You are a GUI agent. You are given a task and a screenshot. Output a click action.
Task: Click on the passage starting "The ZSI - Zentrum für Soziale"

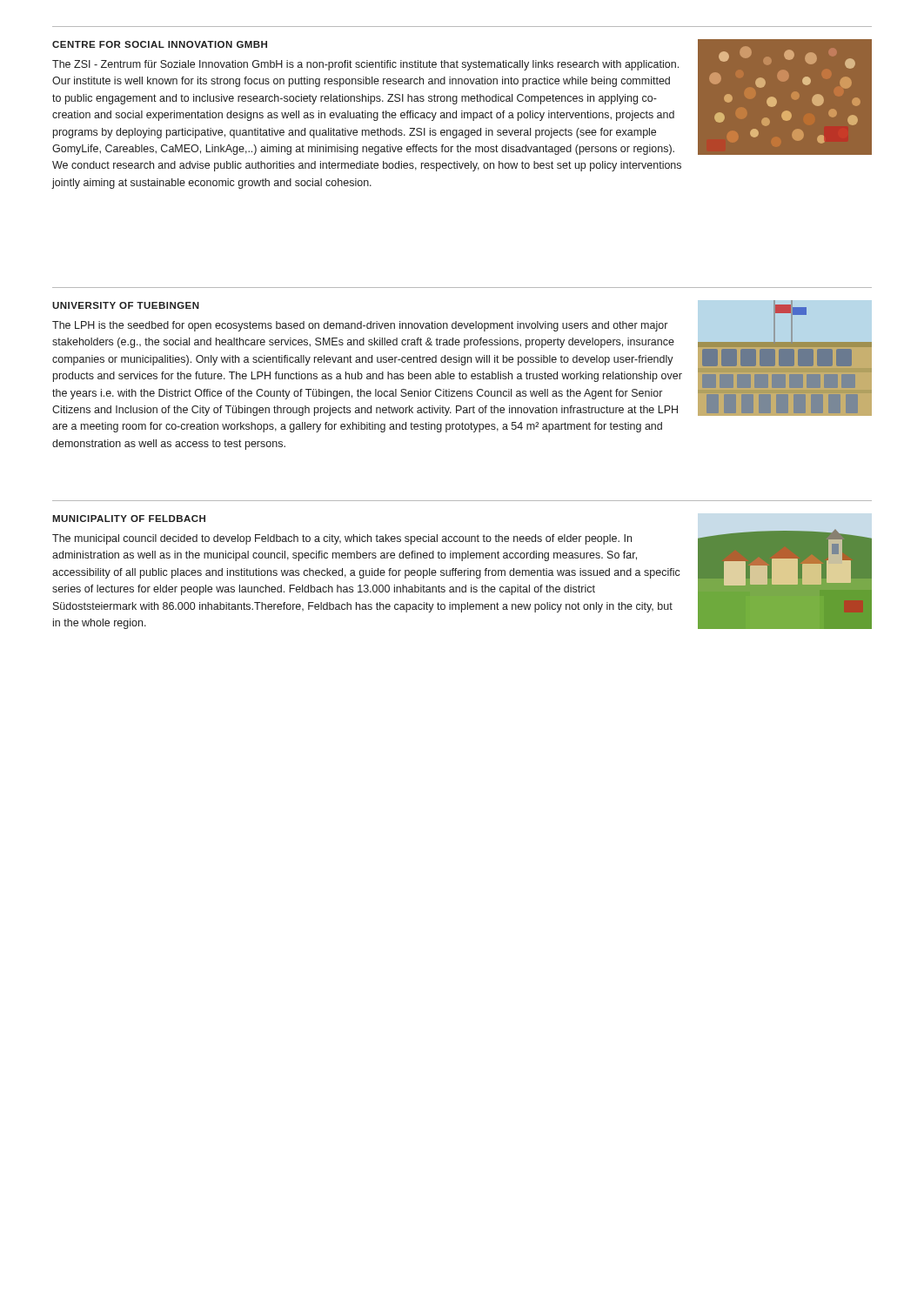pos(367,123)
